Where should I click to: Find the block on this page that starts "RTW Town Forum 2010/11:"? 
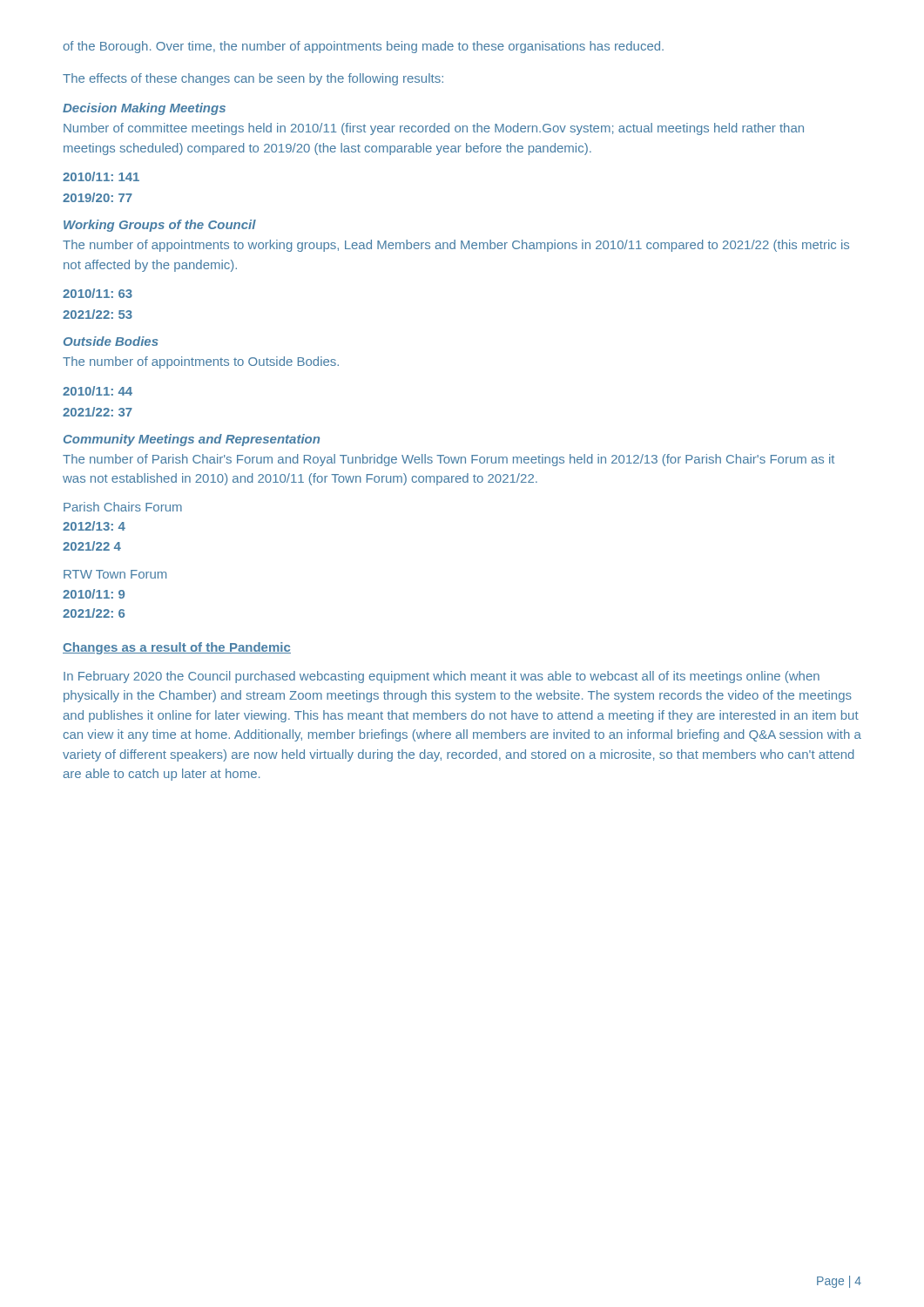click(115, 593)
